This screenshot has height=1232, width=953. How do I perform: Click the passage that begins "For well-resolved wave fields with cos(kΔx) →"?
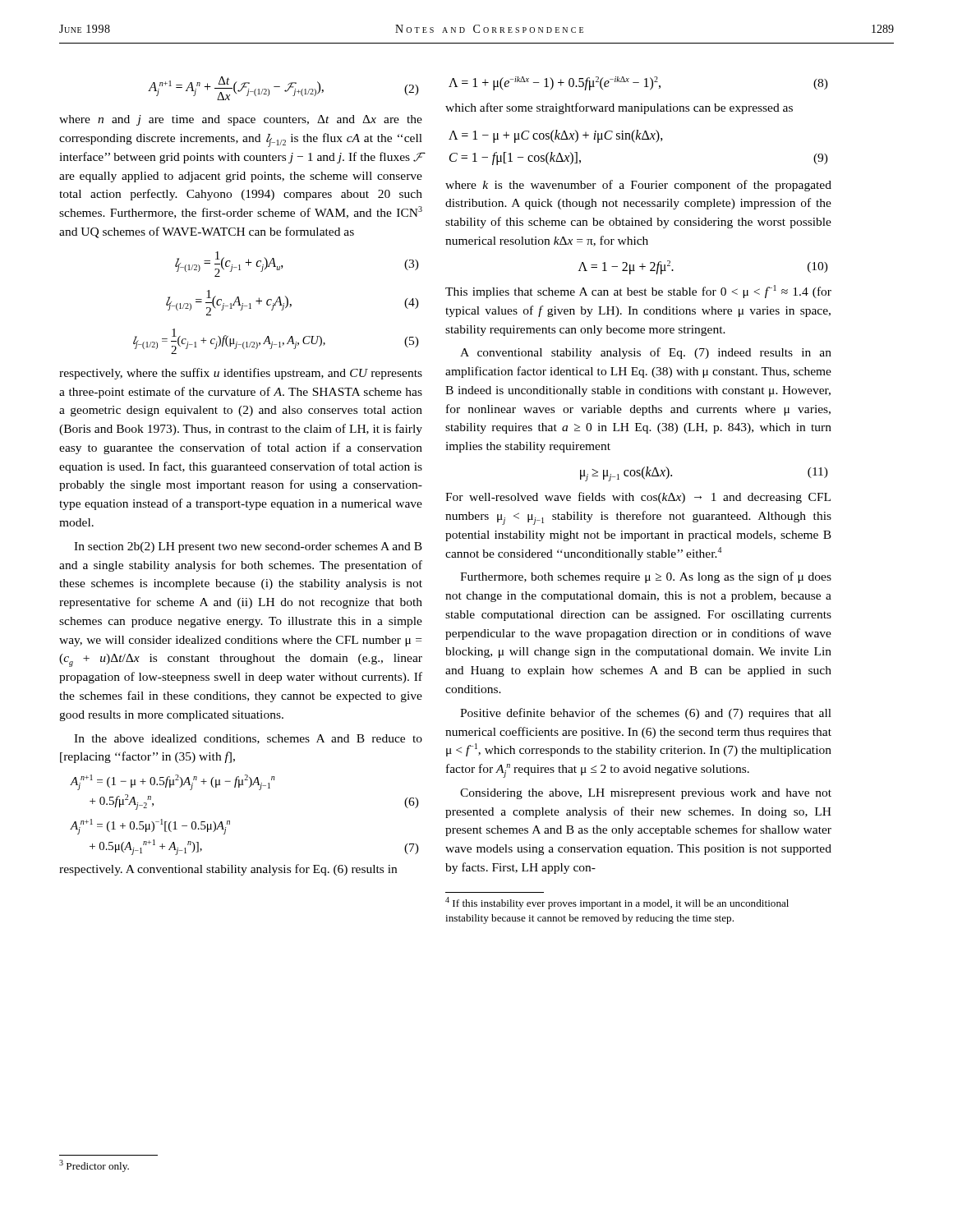638,683
